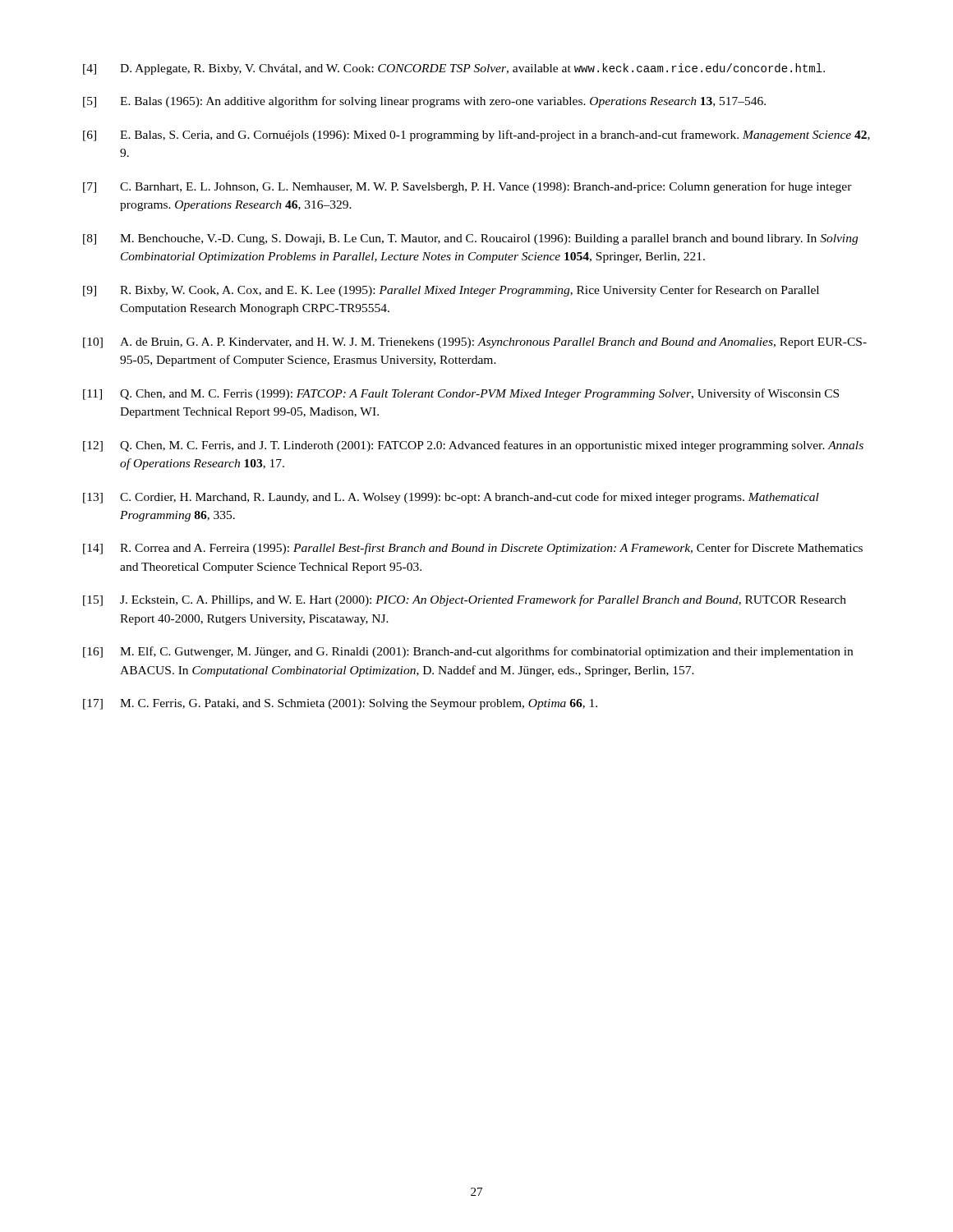Find the block on this page that starts "[17] M. C. Ferris, G."
This screenshot has width=953, height=1232.
(476, 703)
